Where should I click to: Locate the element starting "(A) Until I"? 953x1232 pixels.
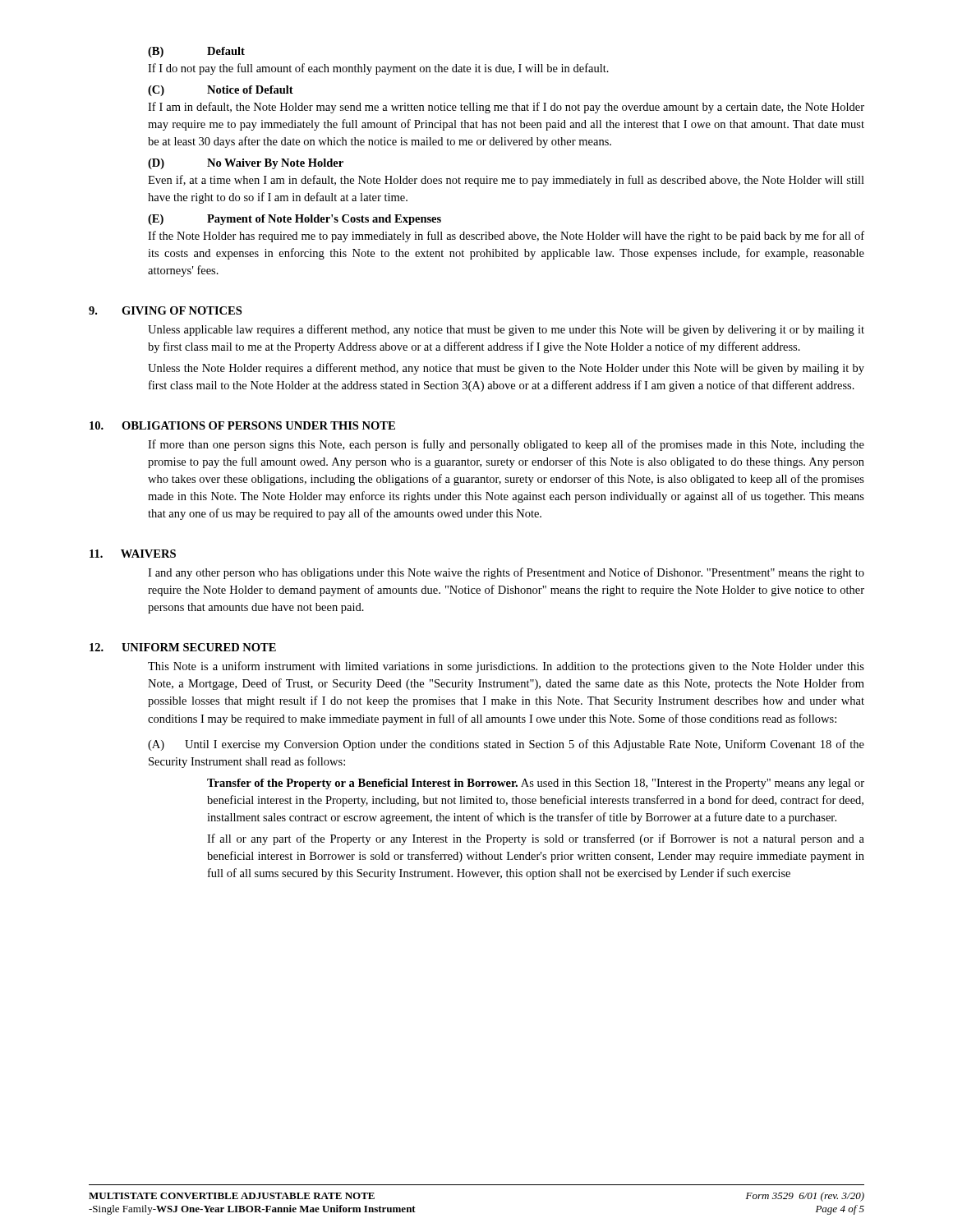[506, 753]
